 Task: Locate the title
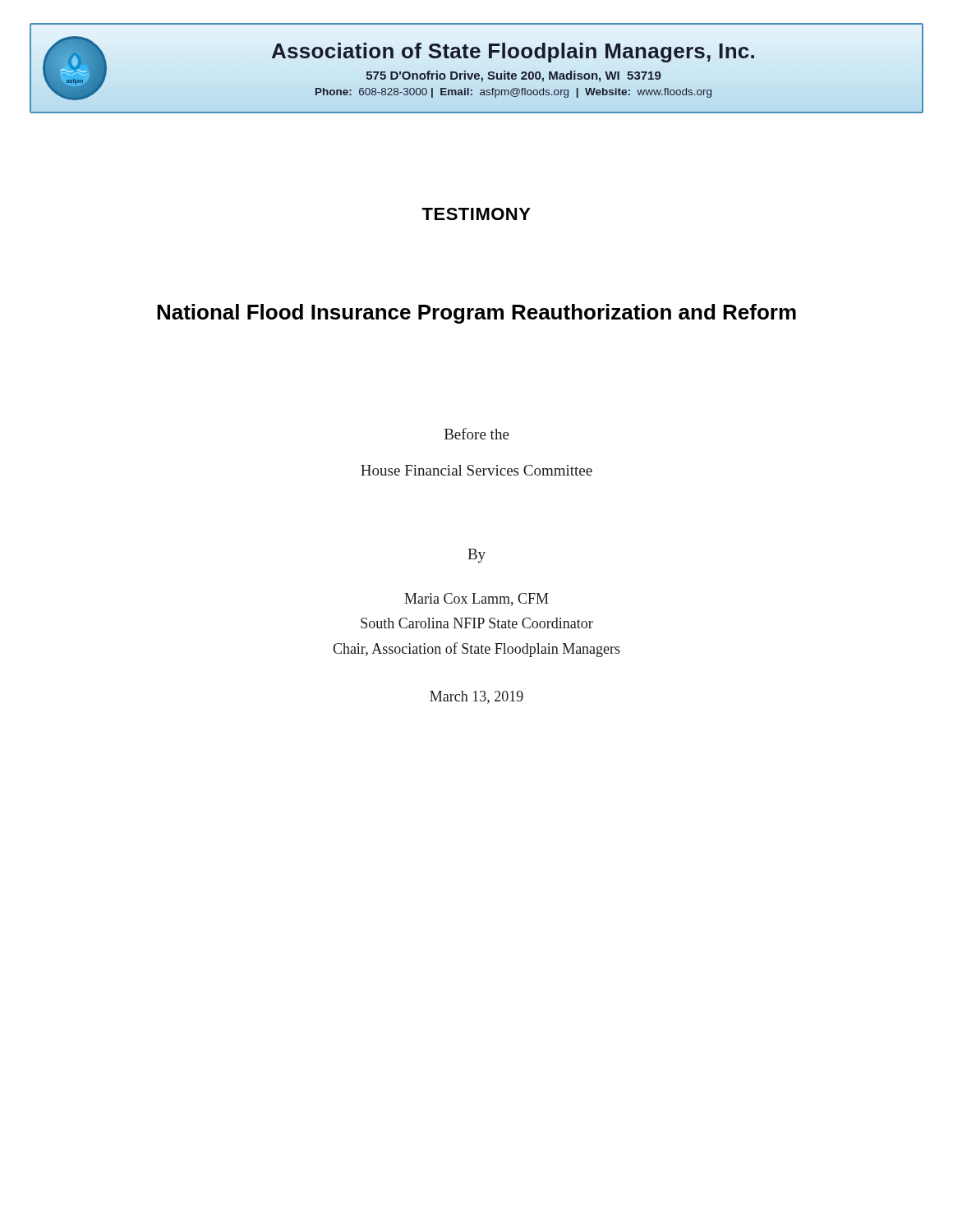click(x=476, y=214)
